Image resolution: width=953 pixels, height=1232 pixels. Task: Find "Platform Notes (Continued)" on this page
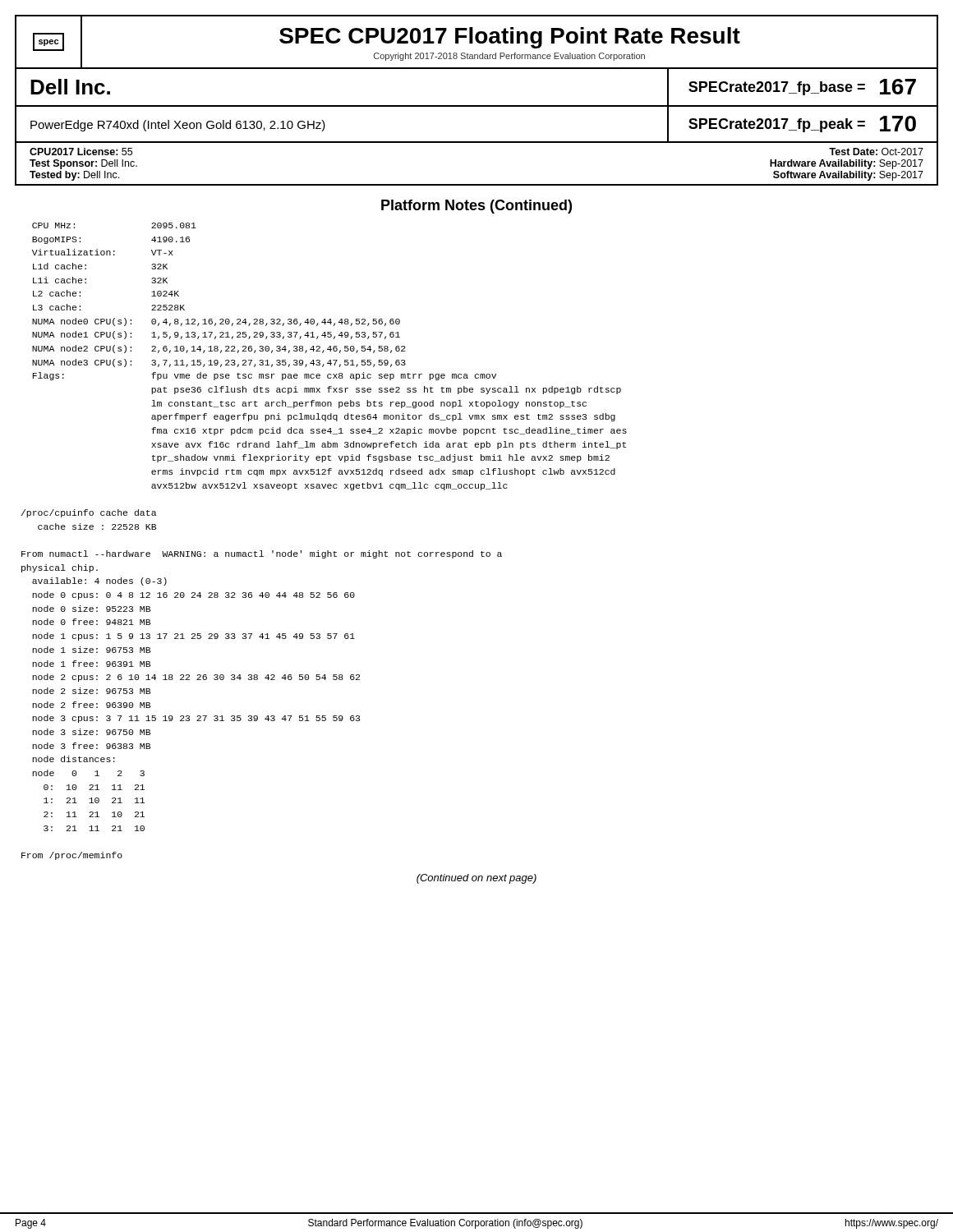[x=476, y=205]
